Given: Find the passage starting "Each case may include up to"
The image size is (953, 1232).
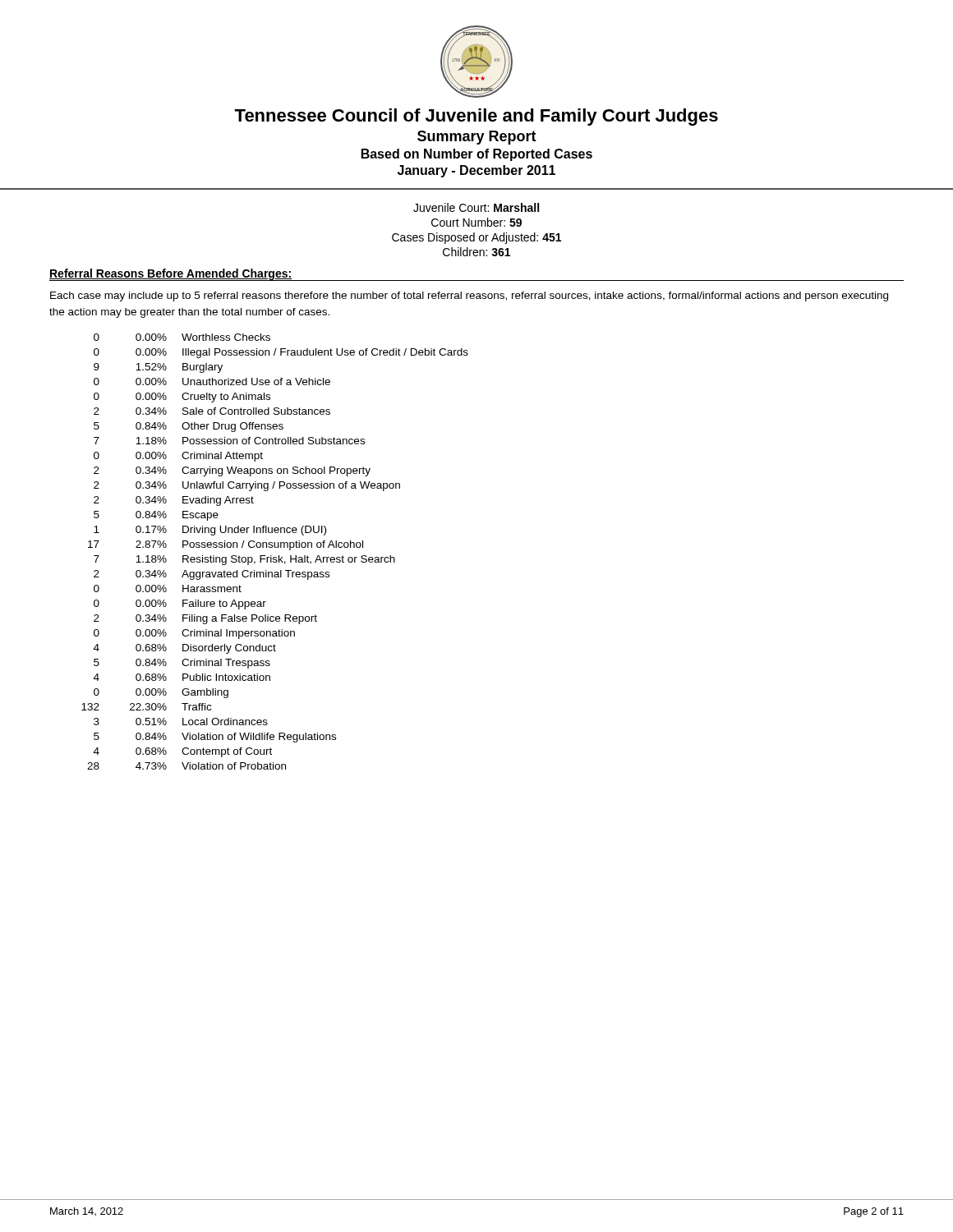Looking at the screenshot, I should (469, 303).
